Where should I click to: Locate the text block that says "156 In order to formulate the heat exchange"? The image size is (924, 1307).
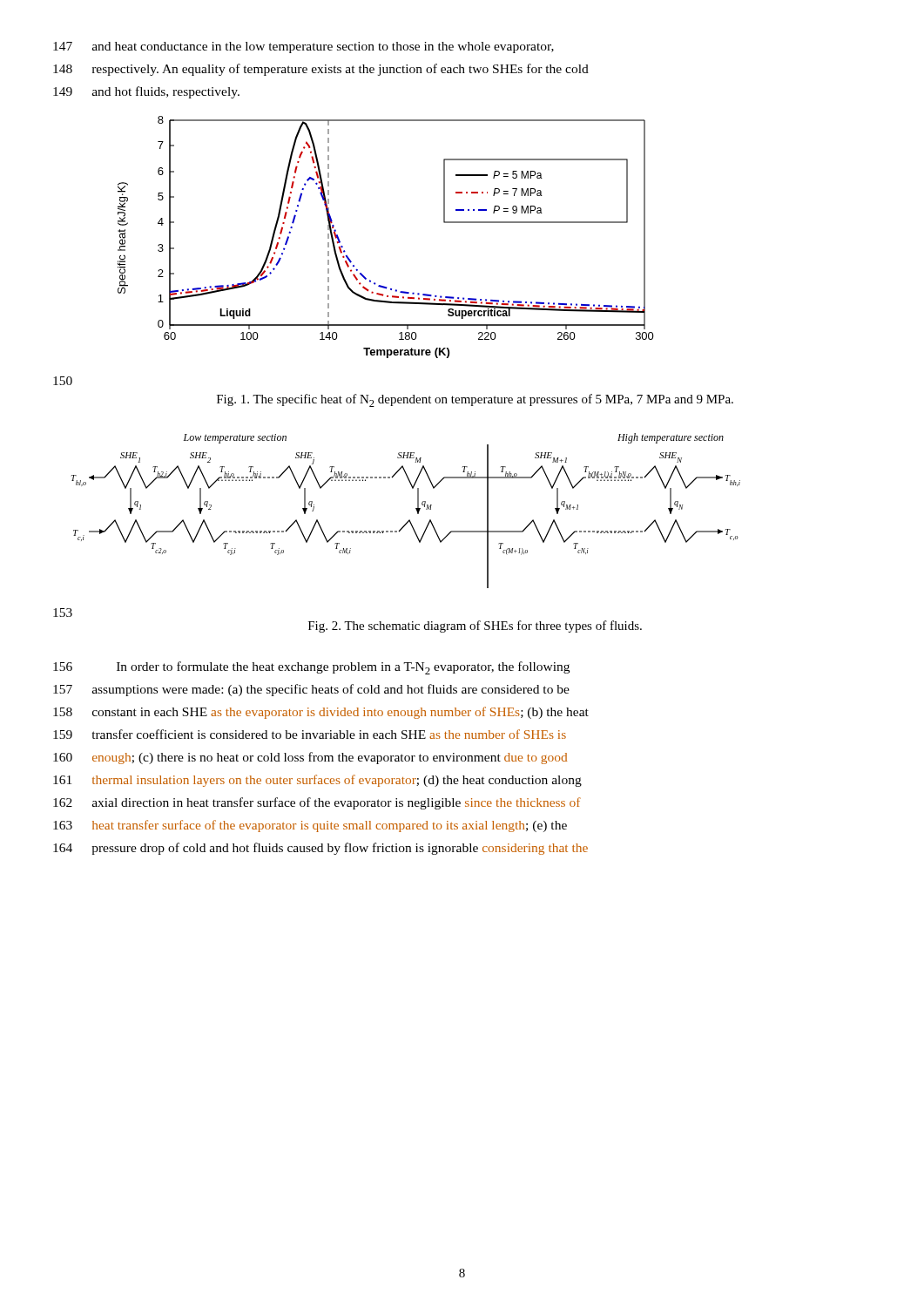311,668
